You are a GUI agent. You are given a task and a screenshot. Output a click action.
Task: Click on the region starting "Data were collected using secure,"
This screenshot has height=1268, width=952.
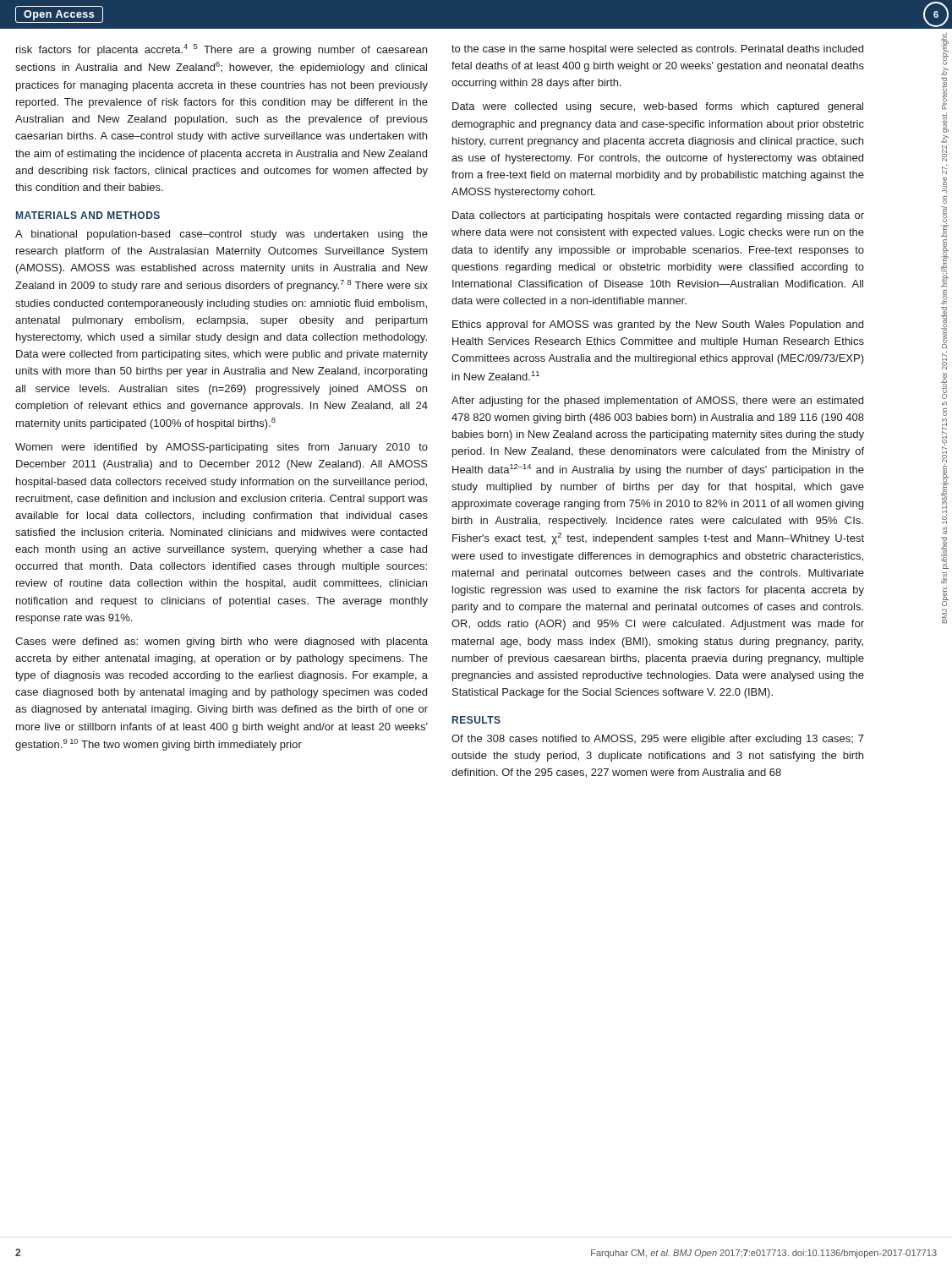658,149
